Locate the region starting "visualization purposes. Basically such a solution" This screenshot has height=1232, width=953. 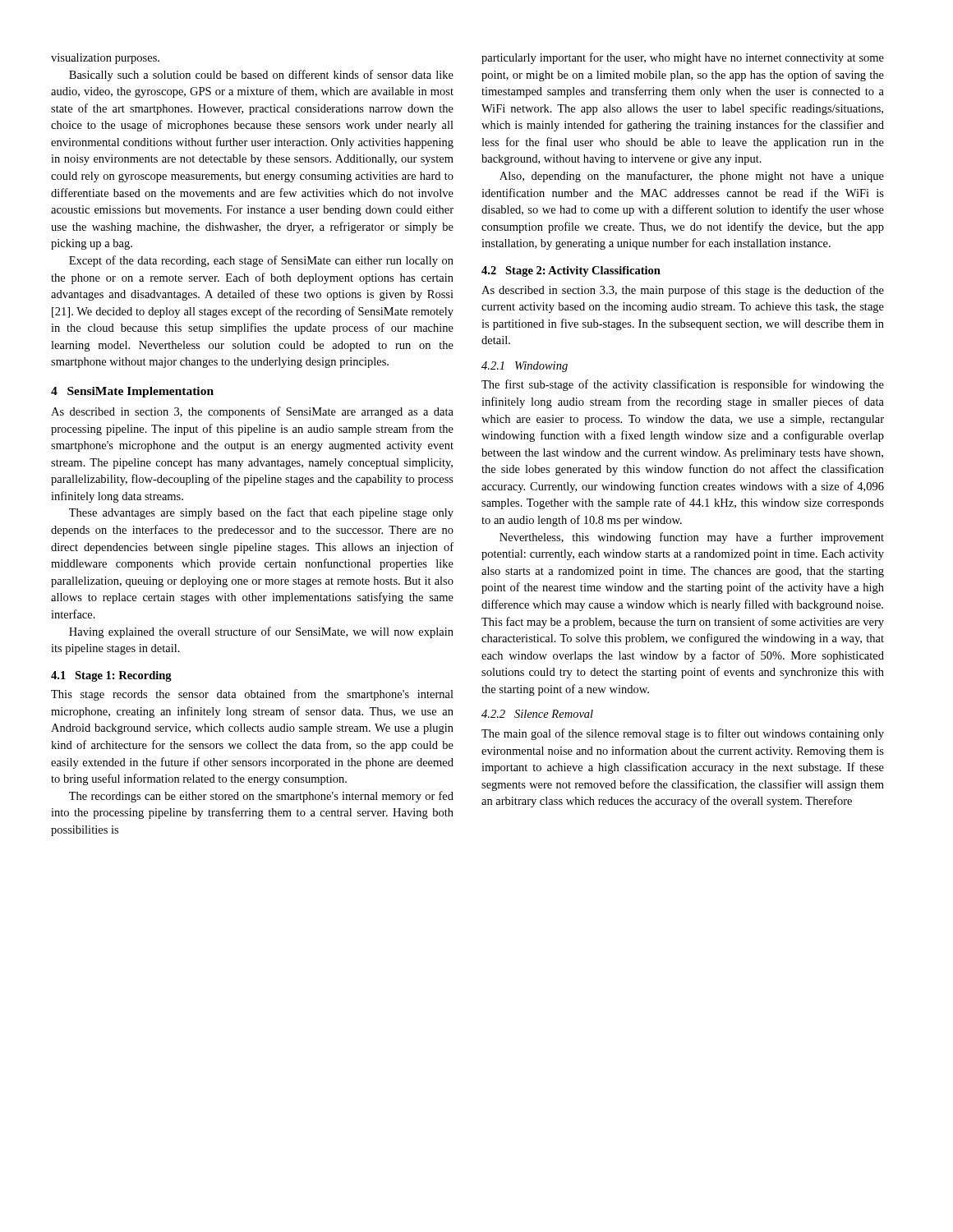[252, 210]
